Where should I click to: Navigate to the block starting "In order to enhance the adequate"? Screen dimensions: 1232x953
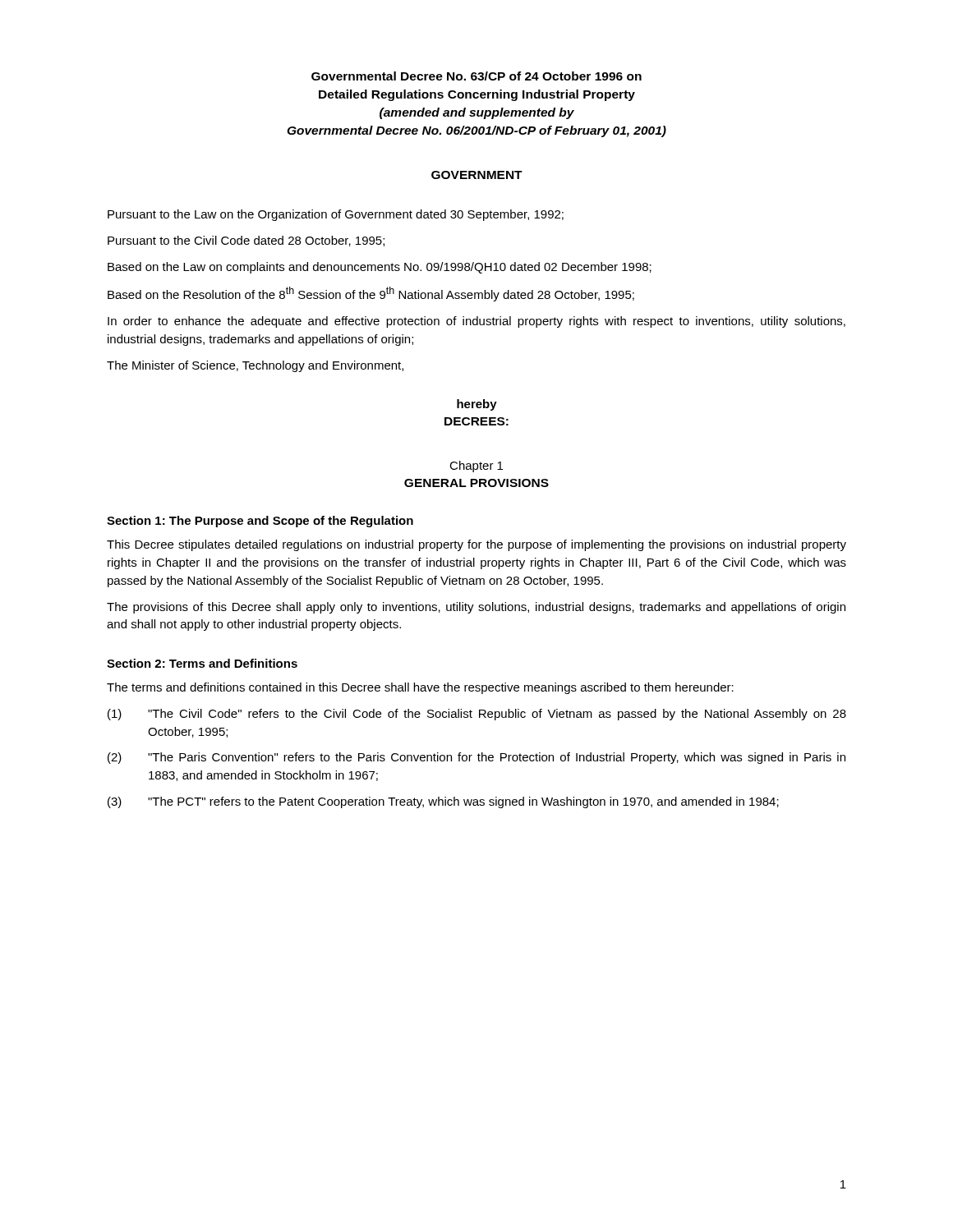tap(476, 330)
